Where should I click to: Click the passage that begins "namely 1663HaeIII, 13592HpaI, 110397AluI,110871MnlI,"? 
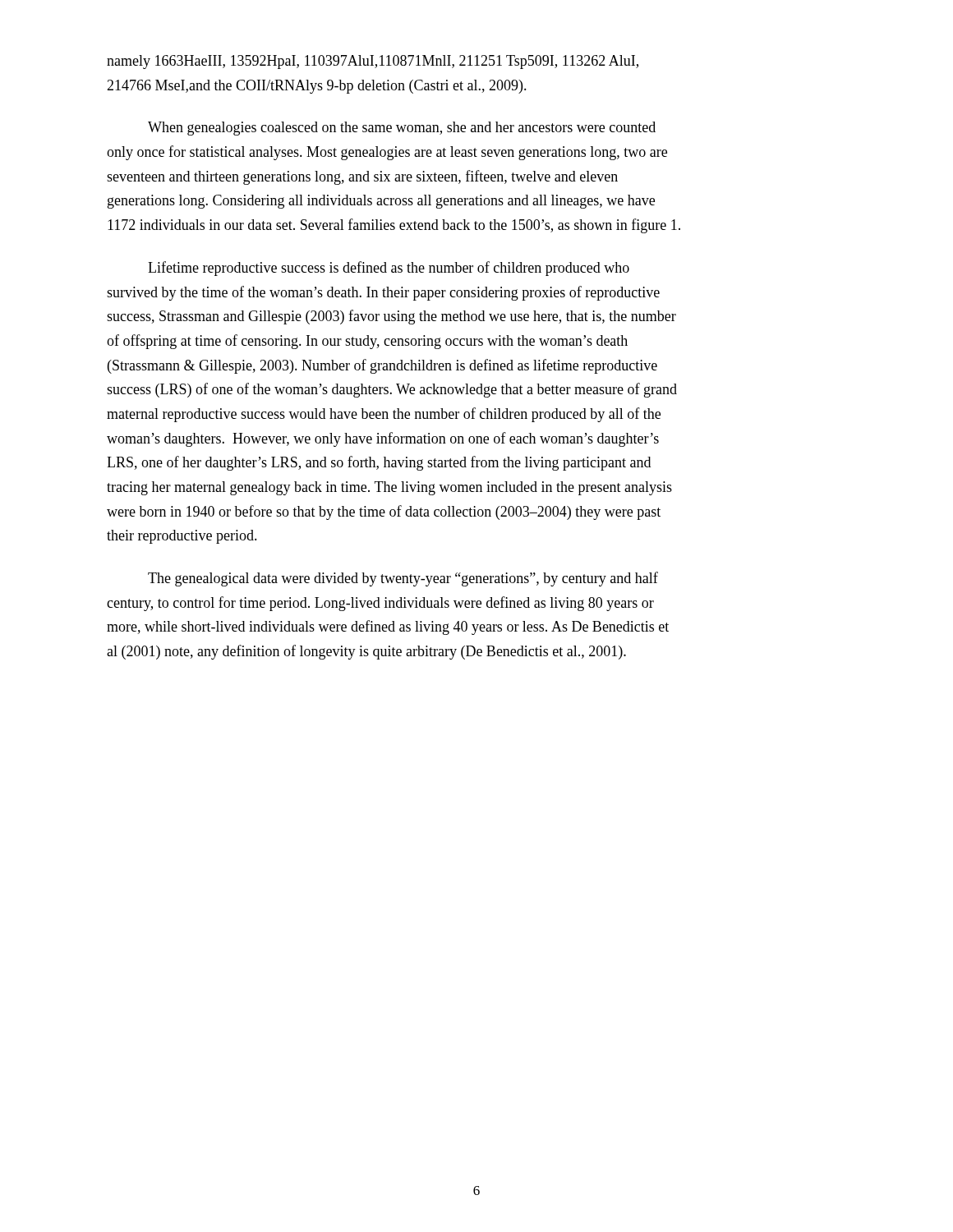tap(476, 74)
